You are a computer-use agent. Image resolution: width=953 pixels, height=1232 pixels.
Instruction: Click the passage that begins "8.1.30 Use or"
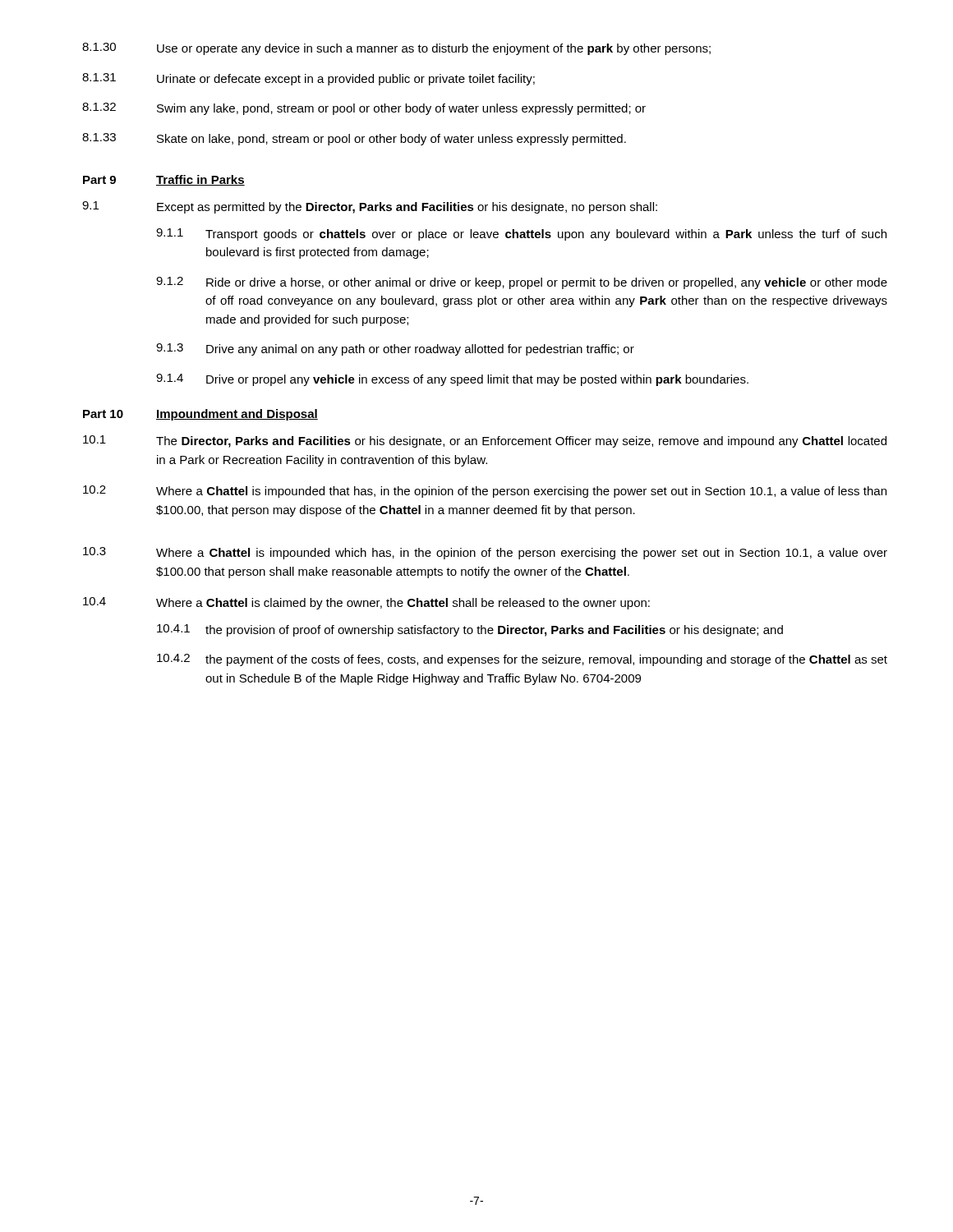coord(485,49)
